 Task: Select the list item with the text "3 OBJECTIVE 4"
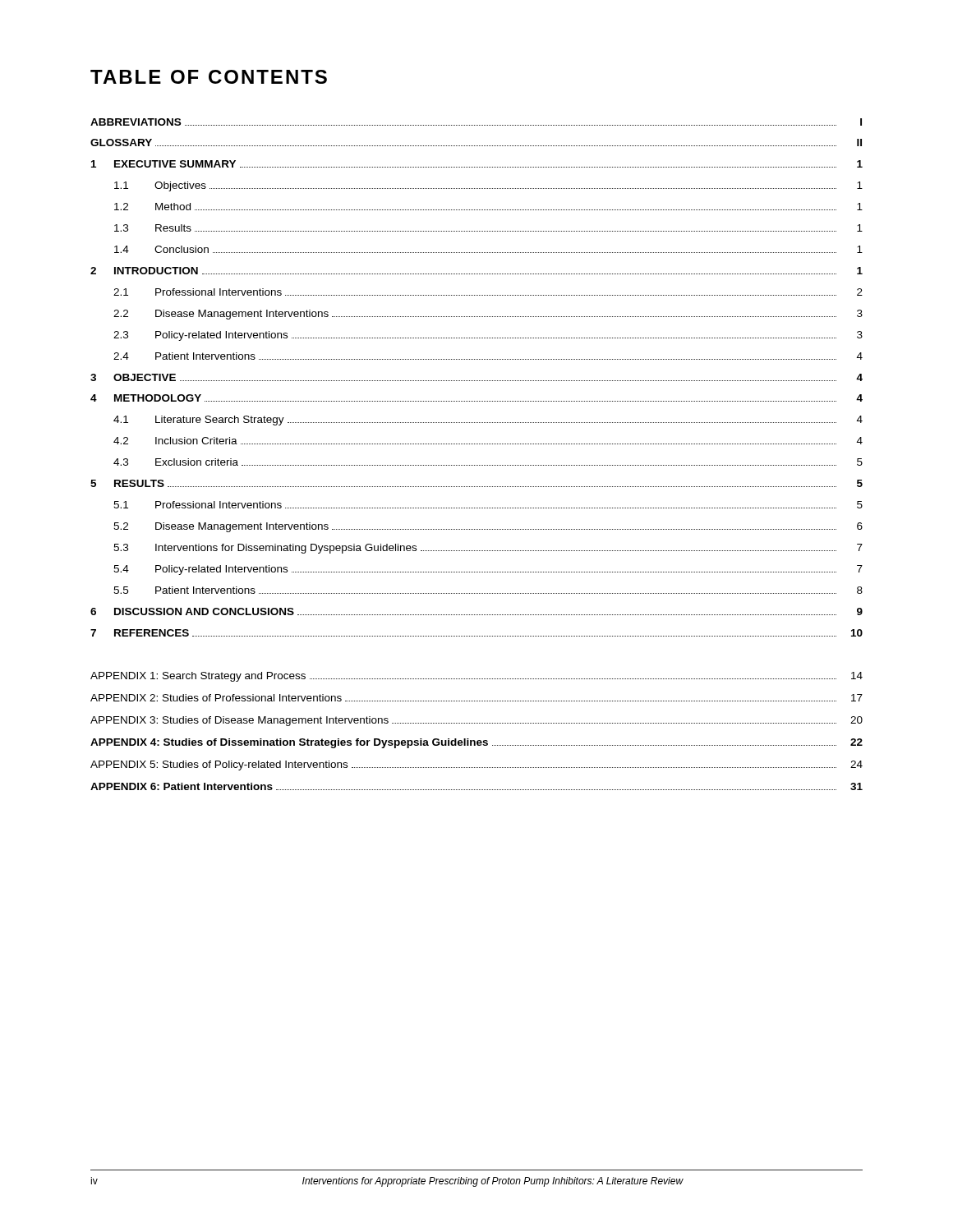tap(476, 378)
